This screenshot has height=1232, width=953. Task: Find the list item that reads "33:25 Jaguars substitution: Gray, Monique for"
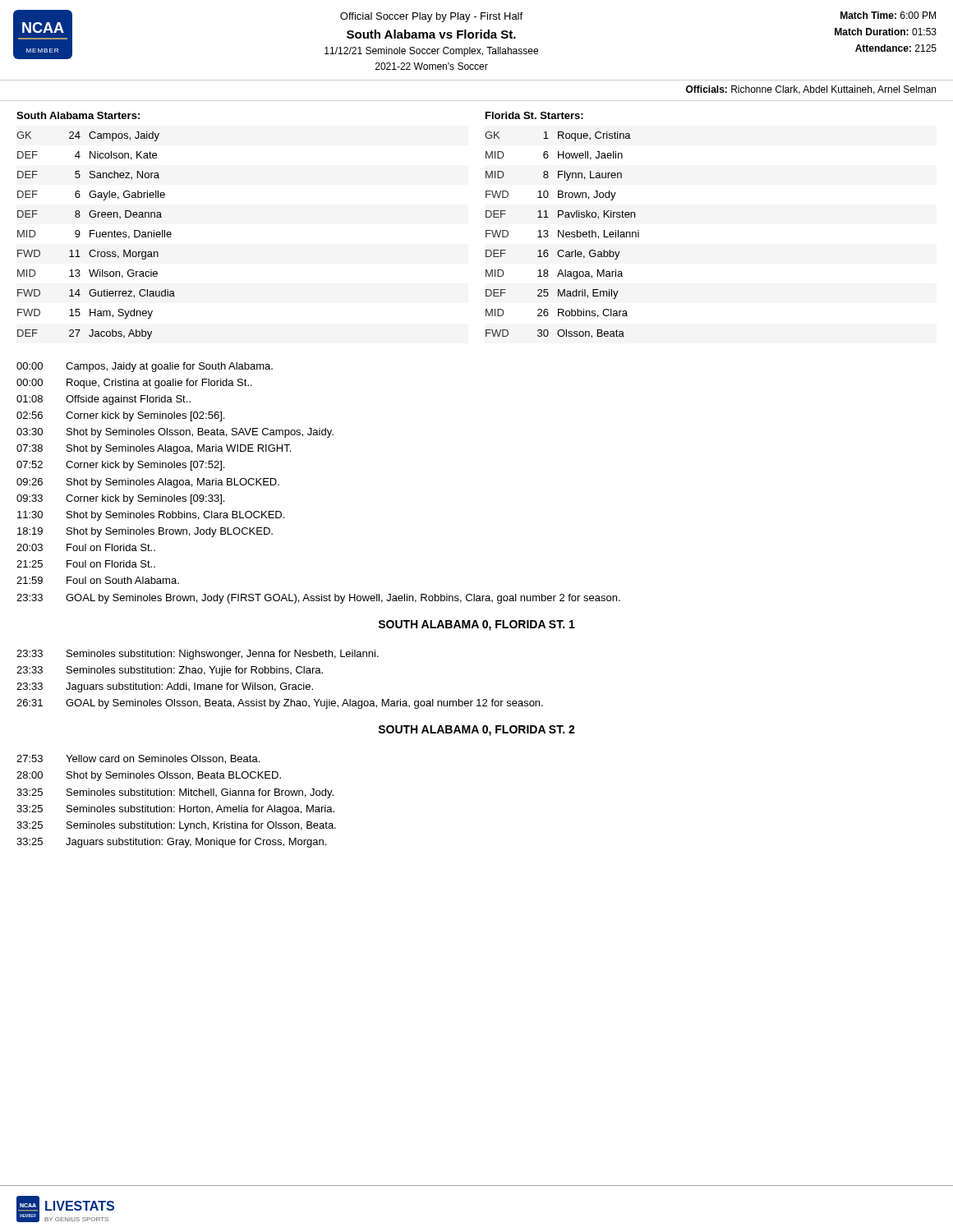pyautogui.click(x=171, y=843)
